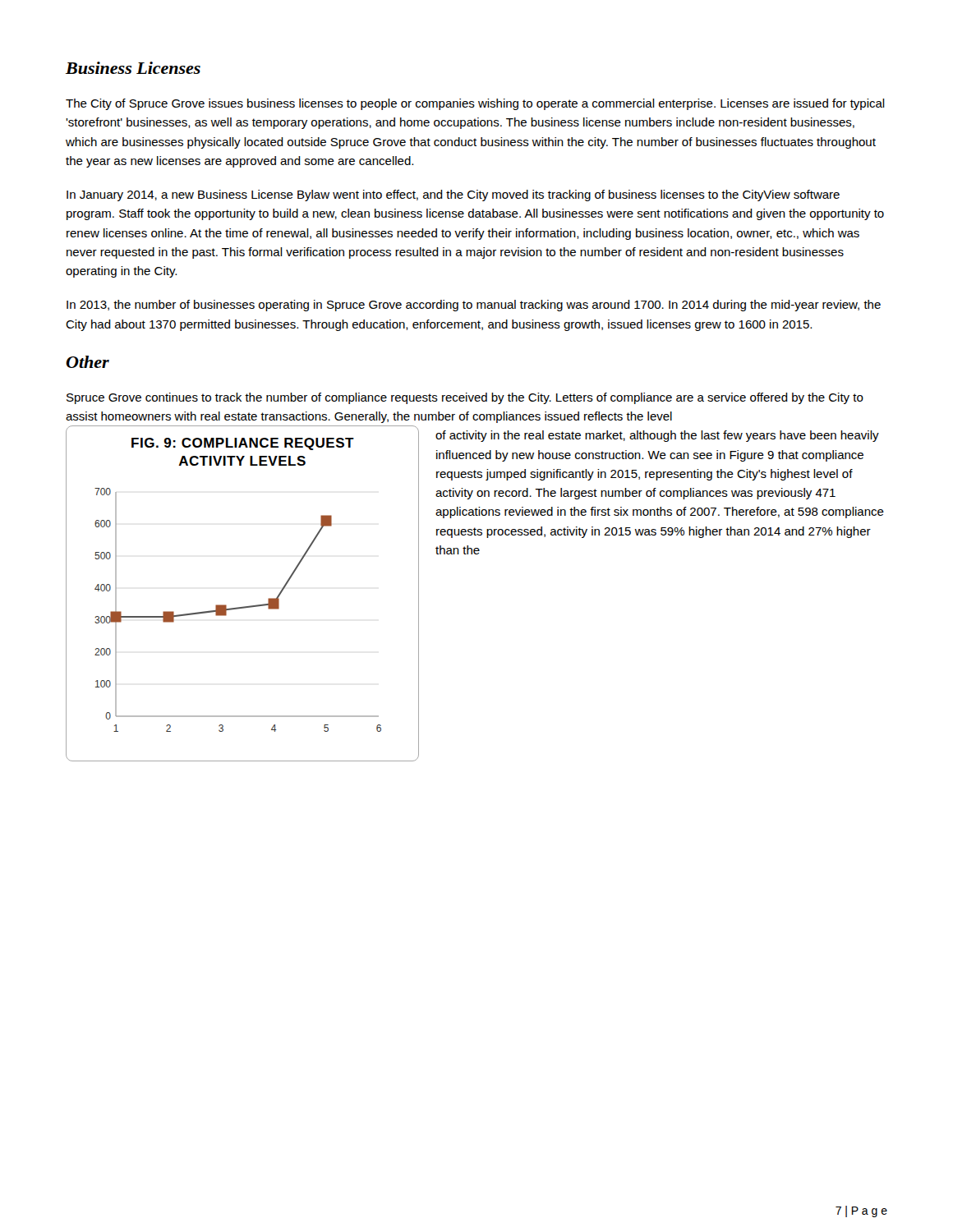Select the text block that reads "of activity in the"

pyautogui.click(x=660, y=492)
